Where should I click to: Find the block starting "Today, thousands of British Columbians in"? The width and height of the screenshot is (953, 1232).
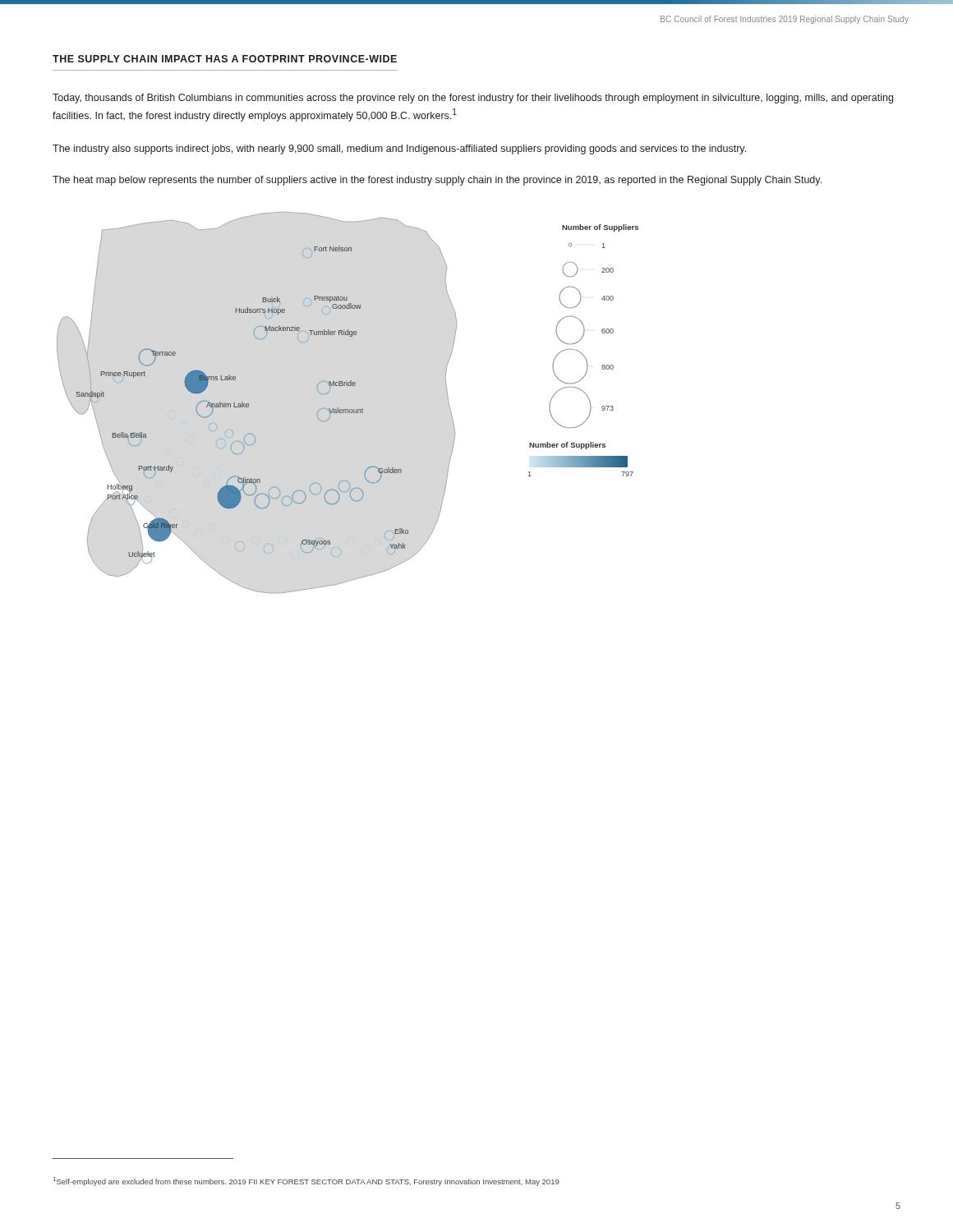pos(473,107)
